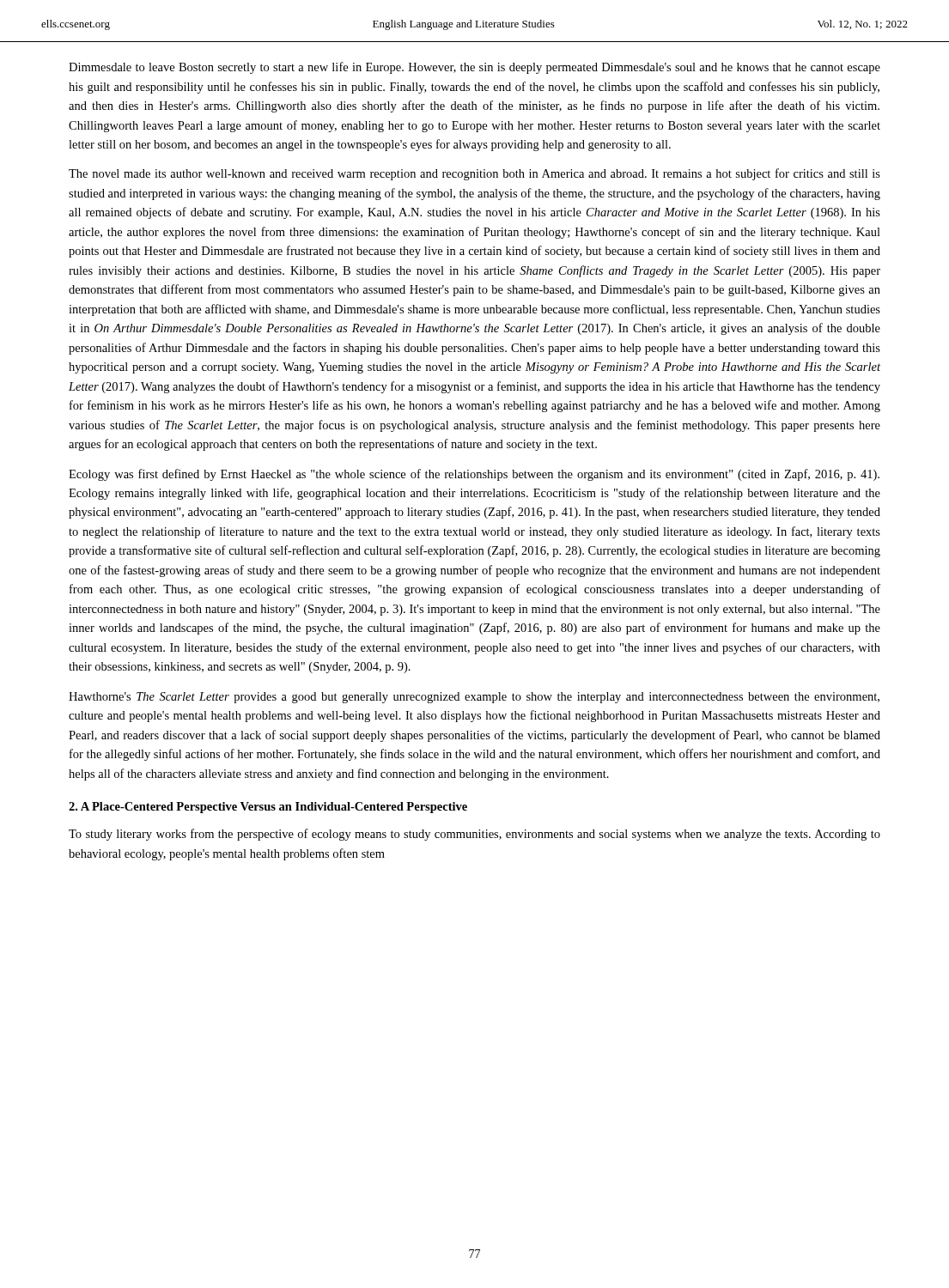
Task: Select the text starting "Hawthorne's The Scarlet Letter"
Action: pos(474,735)
